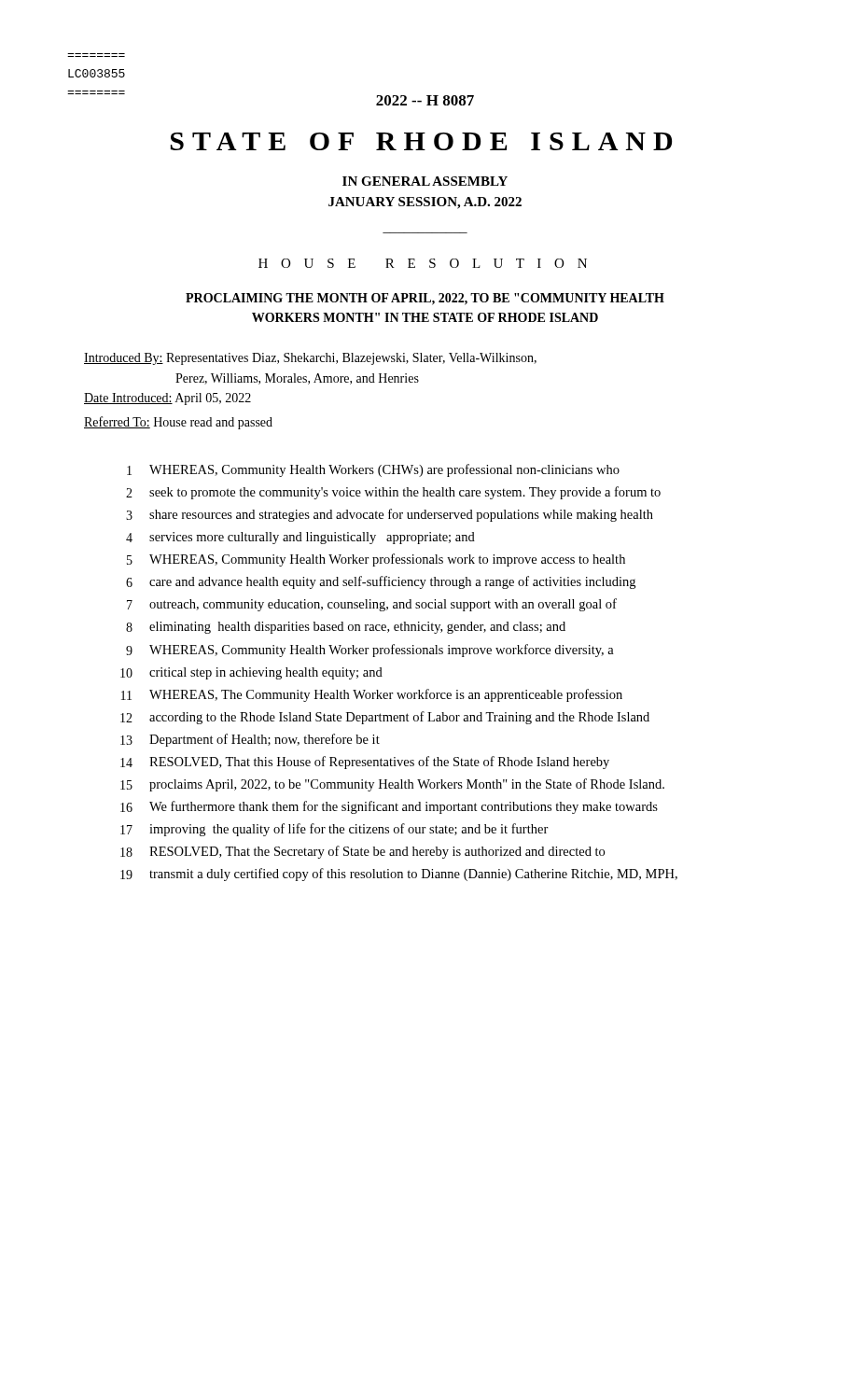
Task: Point to the section header beginning "PROCLAIMING THE MONTH OF APRIL,"
Action: tap(425, 308)
